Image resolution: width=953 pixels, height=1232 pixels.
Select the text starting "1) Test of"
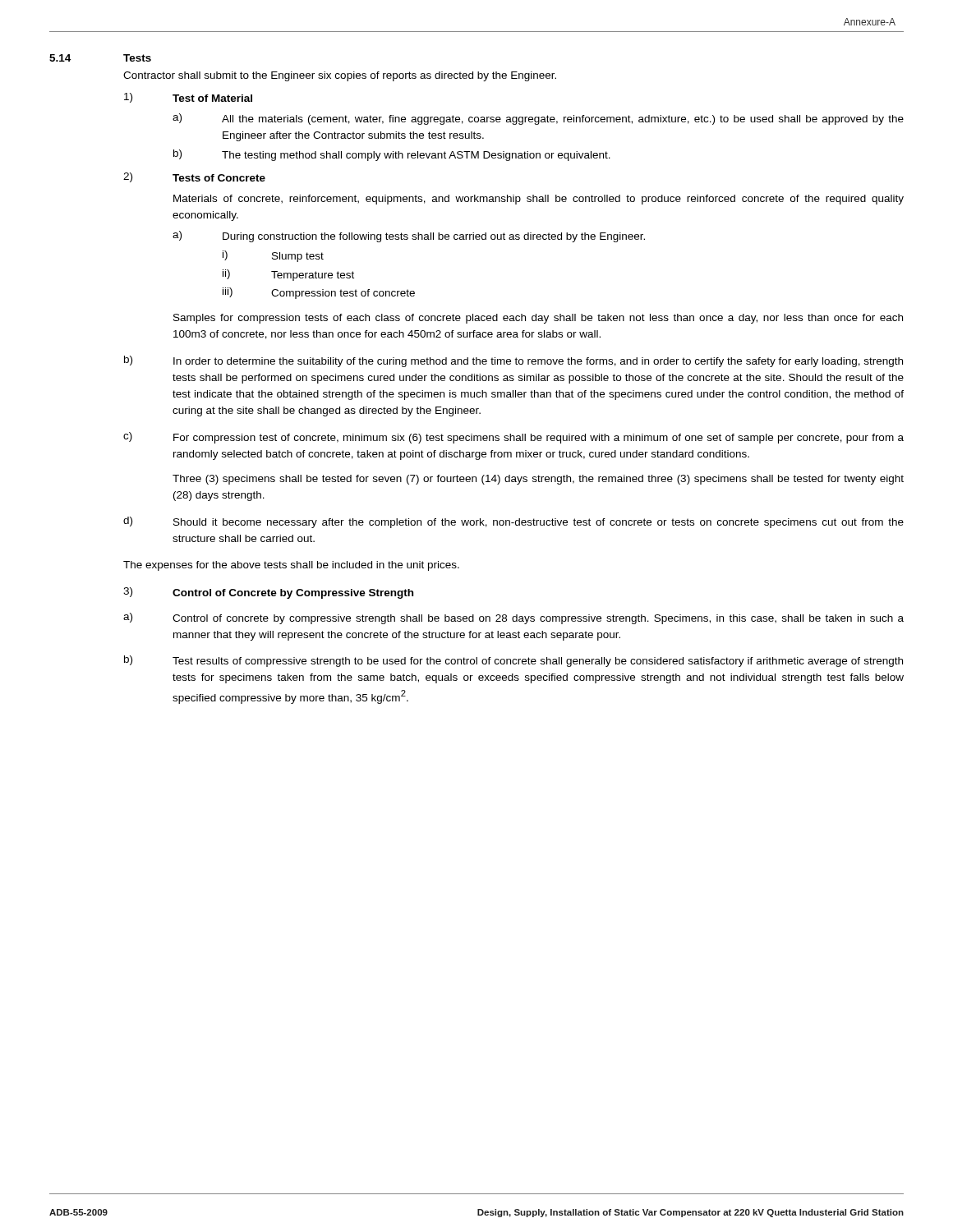(x=188, y=98)
